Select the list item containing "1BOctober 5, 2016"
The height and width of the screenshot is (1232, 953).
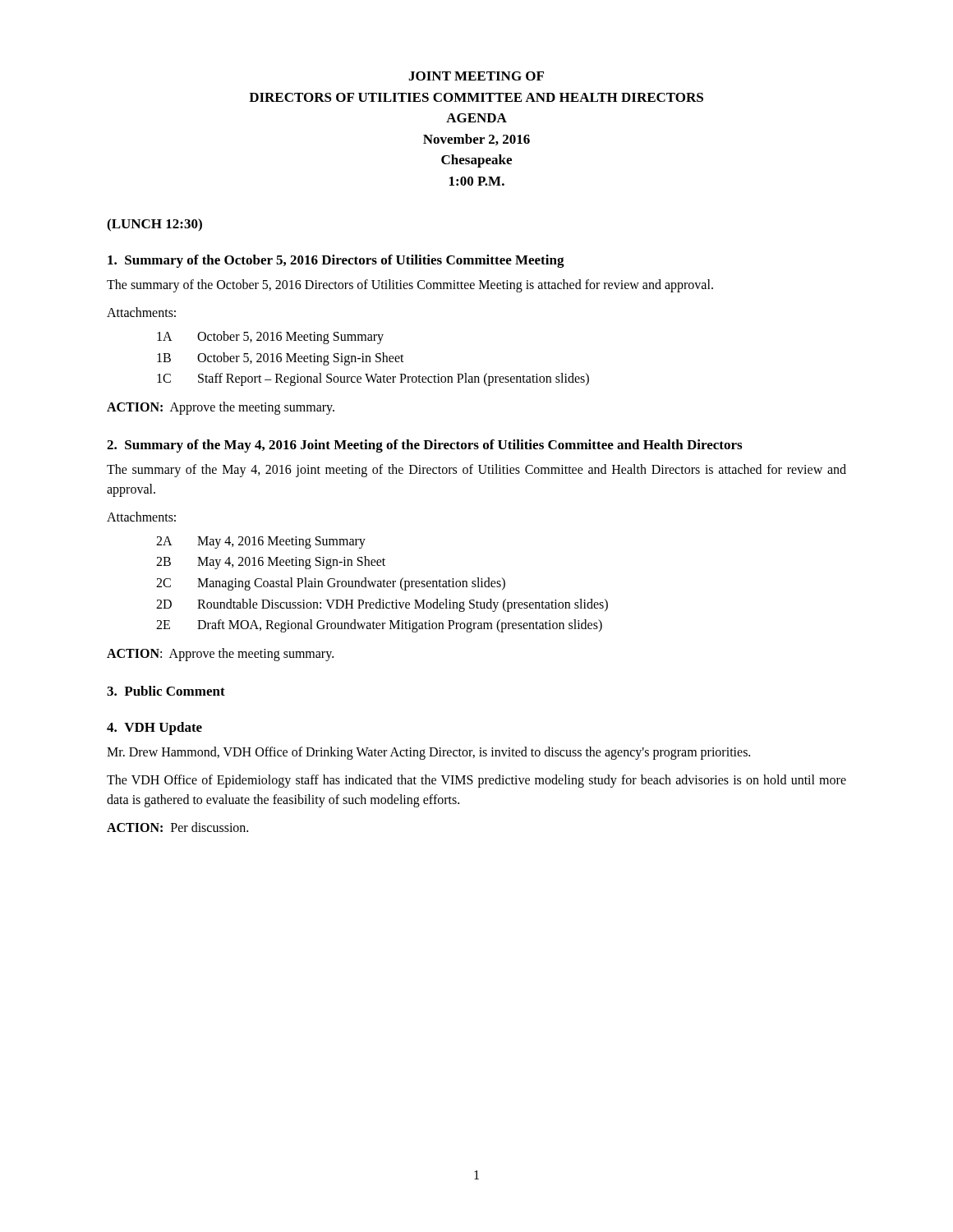(280, 358)
